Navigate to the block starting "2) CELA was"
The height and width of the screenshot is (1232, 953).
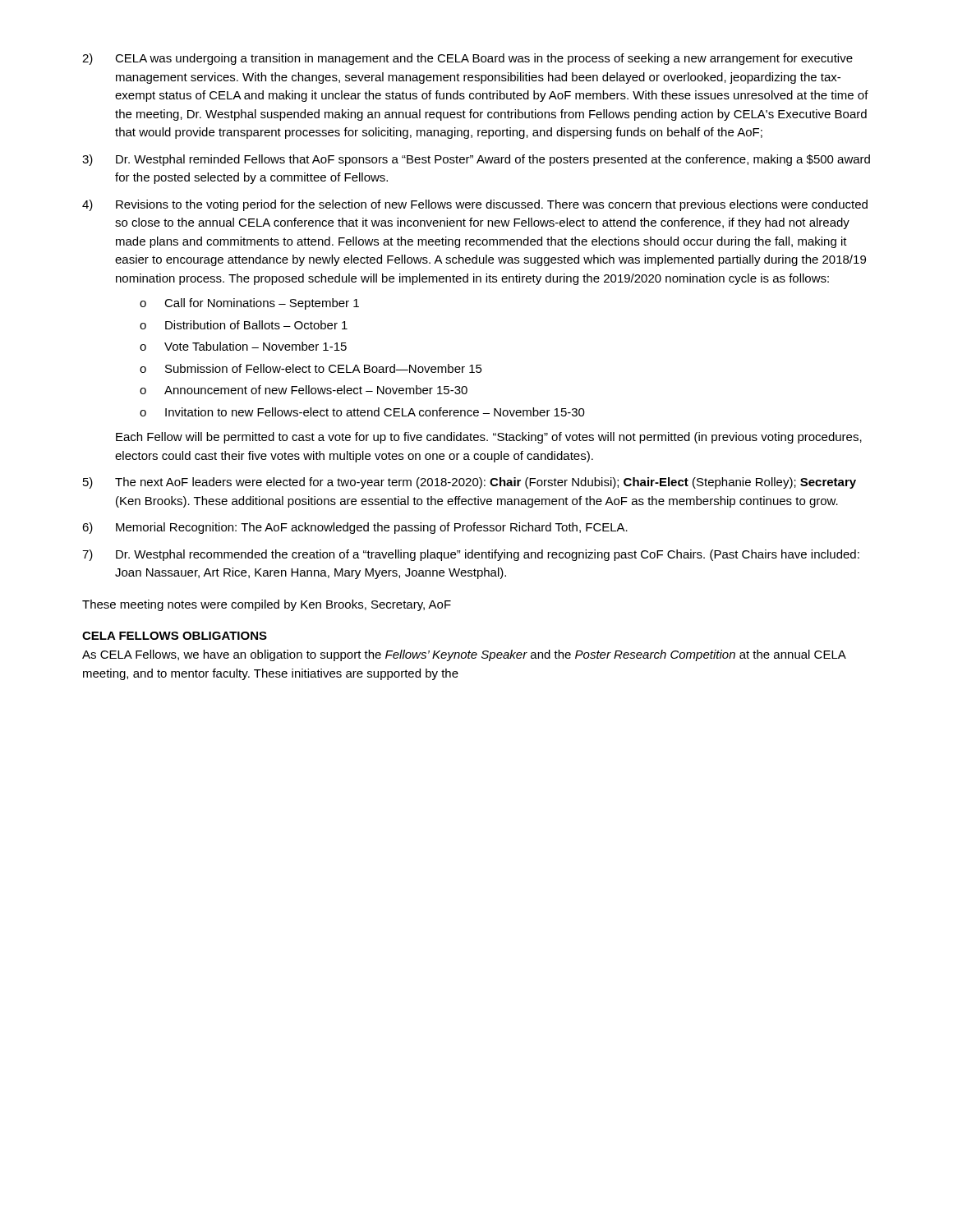click(x=476, y=95)
